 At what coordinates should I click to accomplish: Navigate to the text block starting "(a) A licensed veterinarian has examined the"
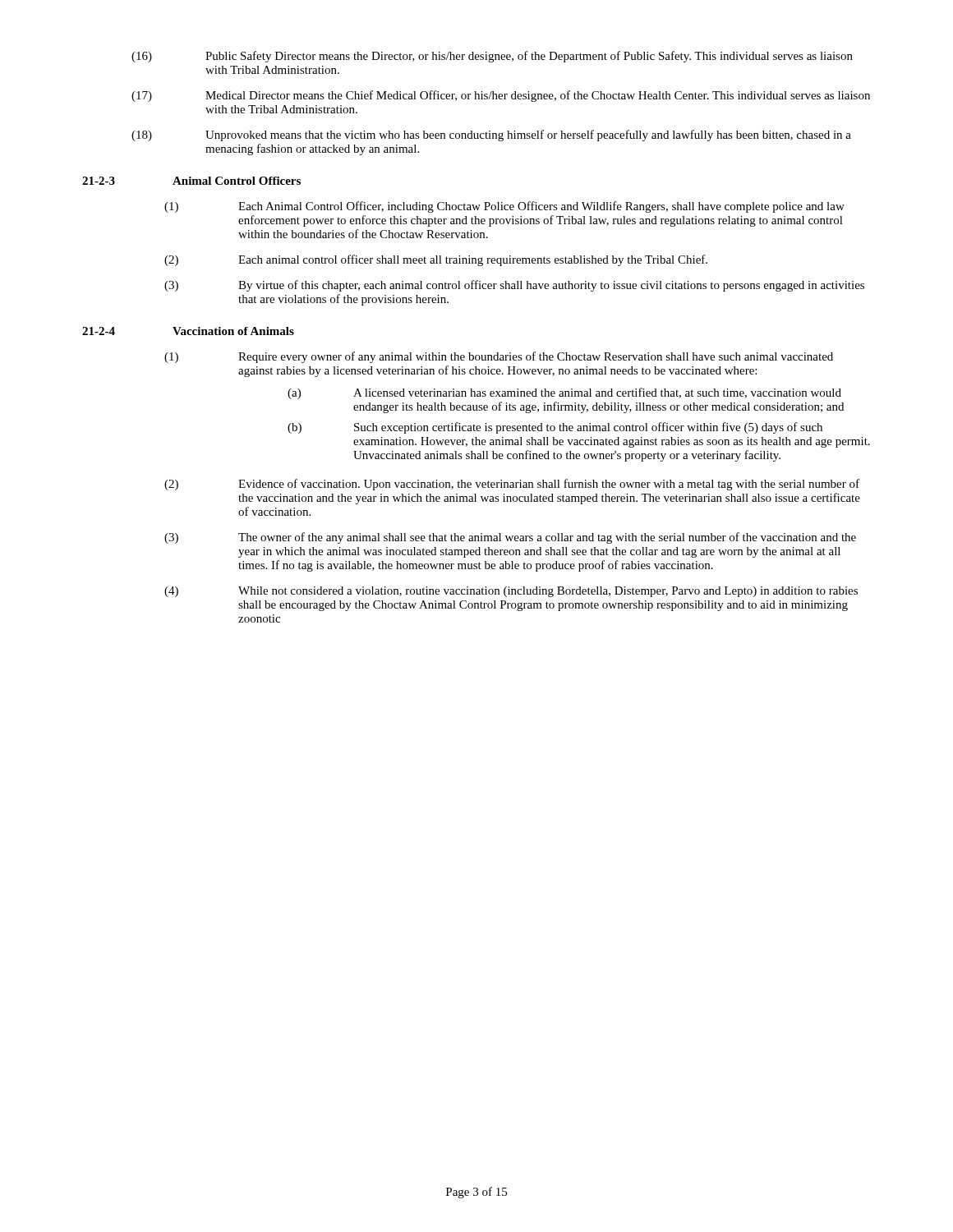click(x=555, y=400)
